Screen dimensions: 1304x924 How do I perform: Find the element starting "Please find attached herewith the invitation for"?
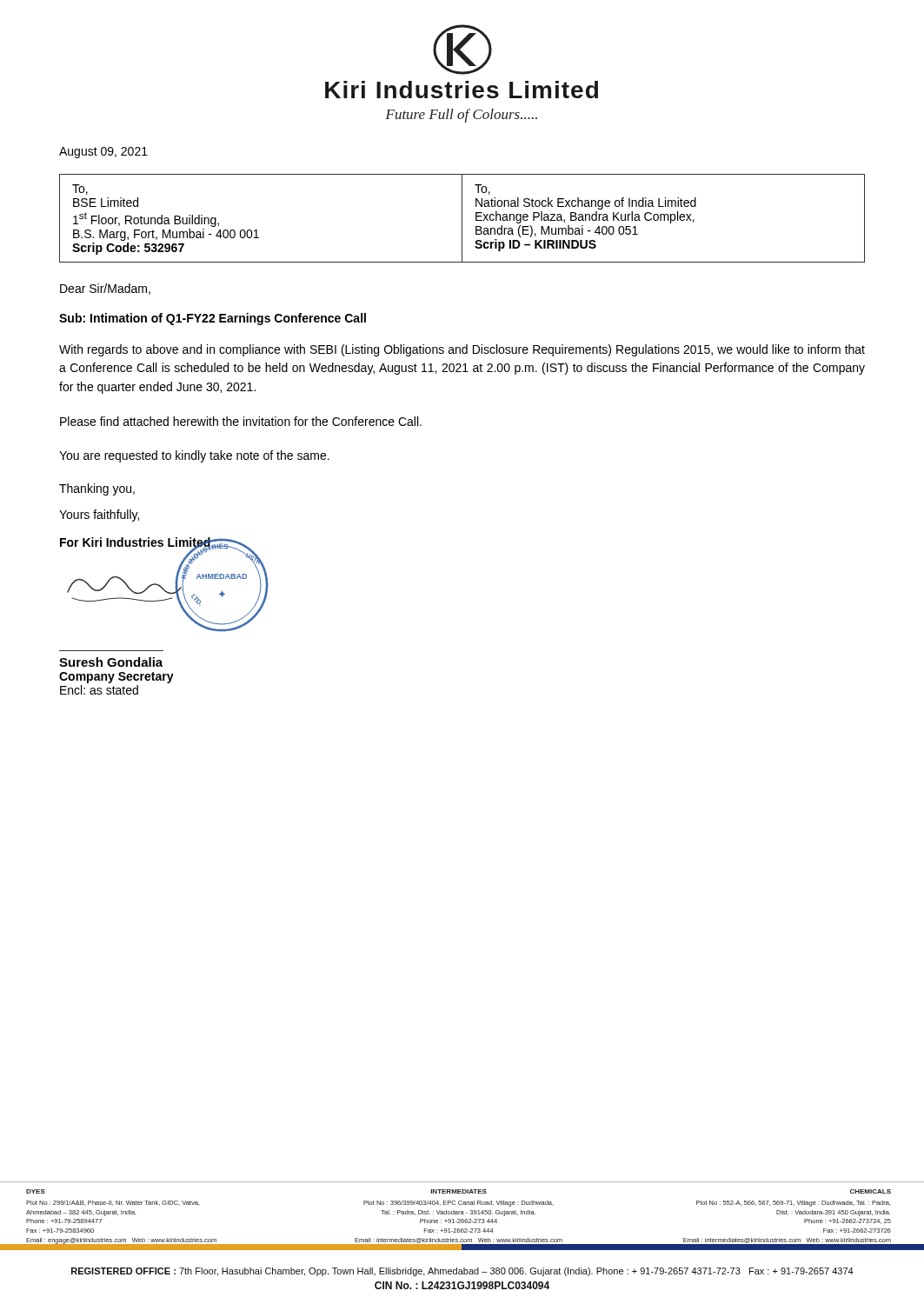(241, 421)
